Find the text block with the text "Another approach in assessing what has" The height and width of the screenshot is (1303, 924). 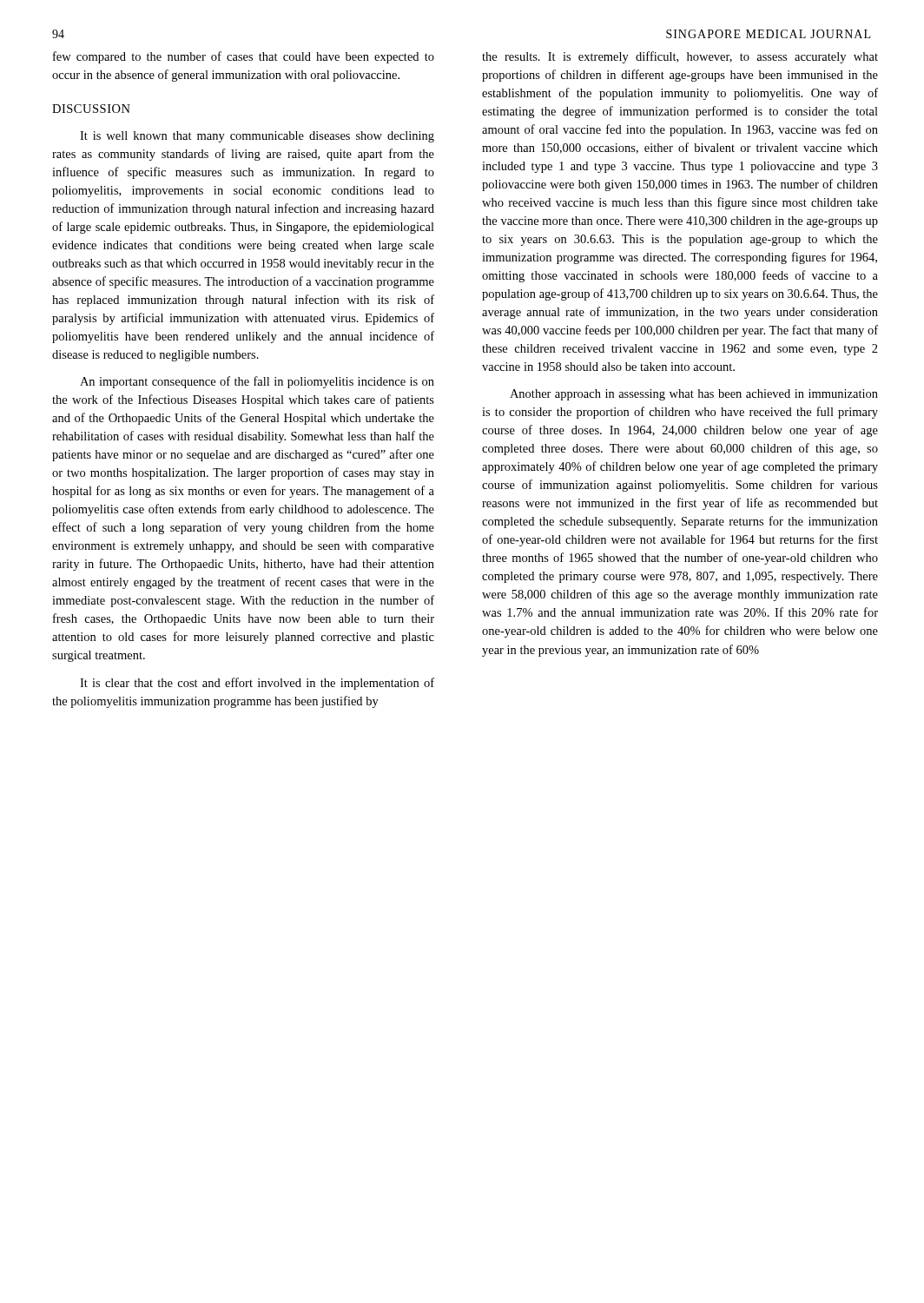coord(680,522)
